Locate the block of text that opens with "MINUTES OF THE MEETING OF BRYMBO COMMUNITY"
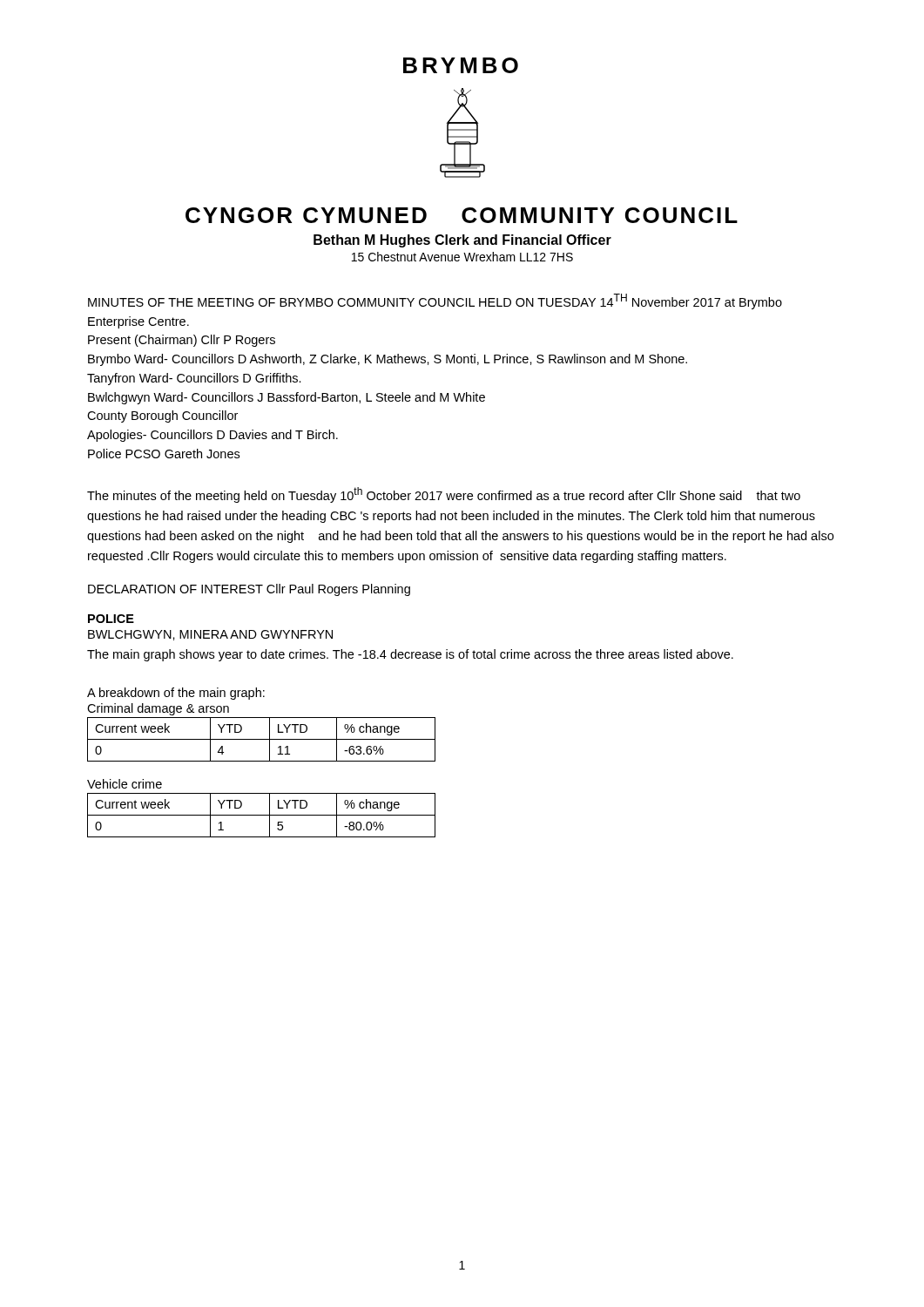 pos(435,301)
